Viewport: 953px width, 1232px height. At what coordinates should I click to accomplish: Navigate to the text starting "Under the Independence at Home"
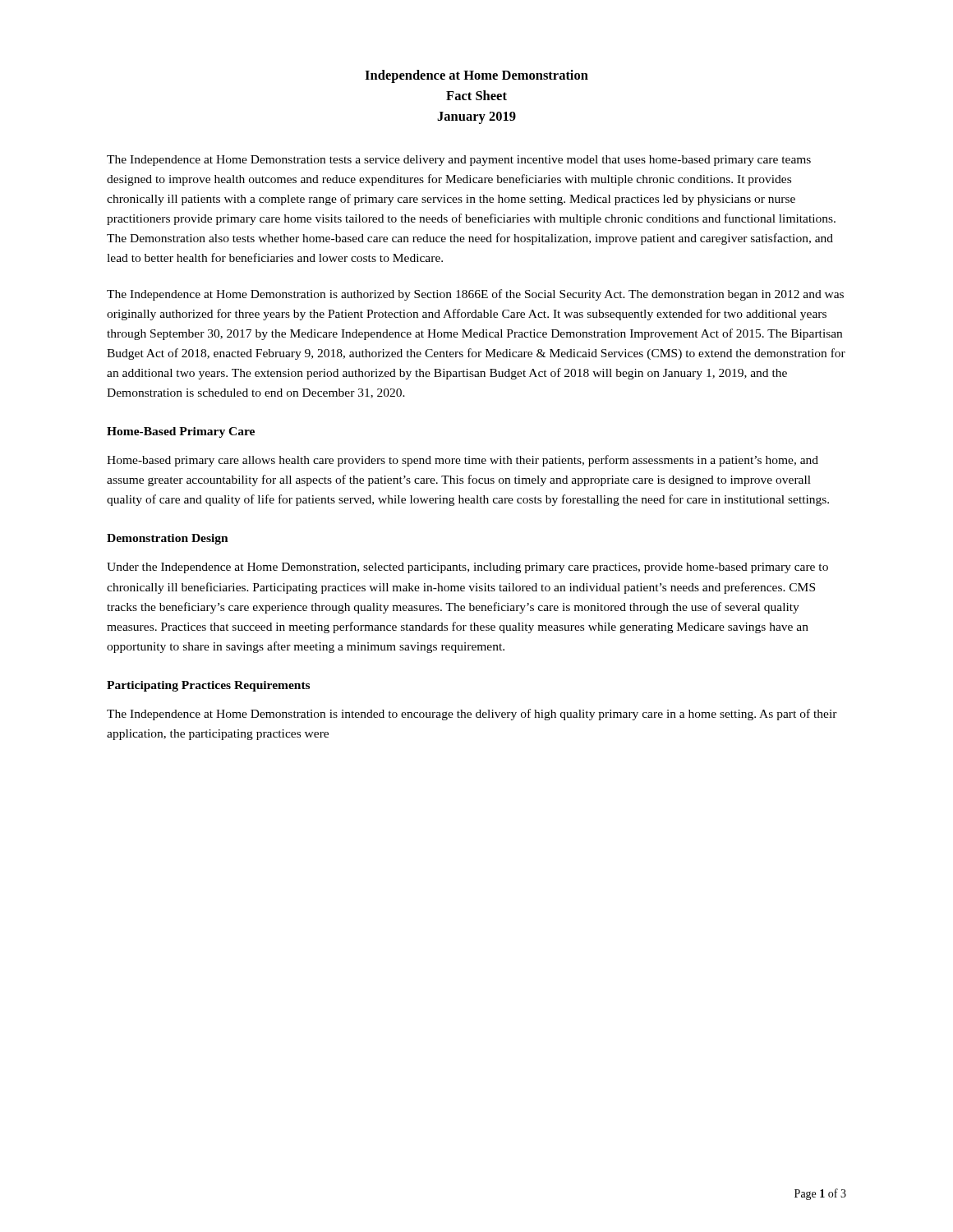click(x=468, y=606)
